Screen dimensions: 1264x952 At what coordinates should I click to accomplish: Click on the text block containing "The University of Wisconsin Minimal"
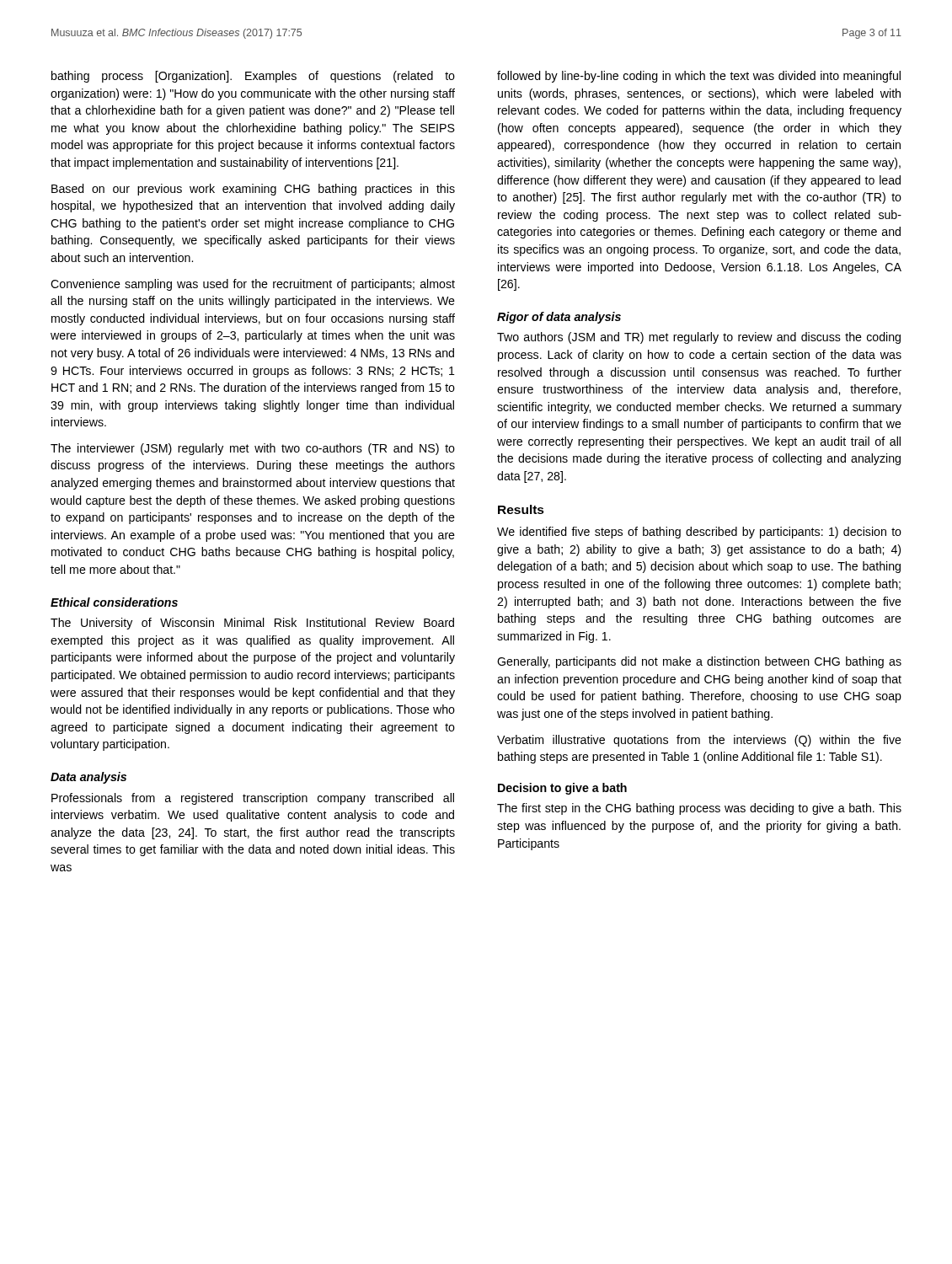coord(253,684)
